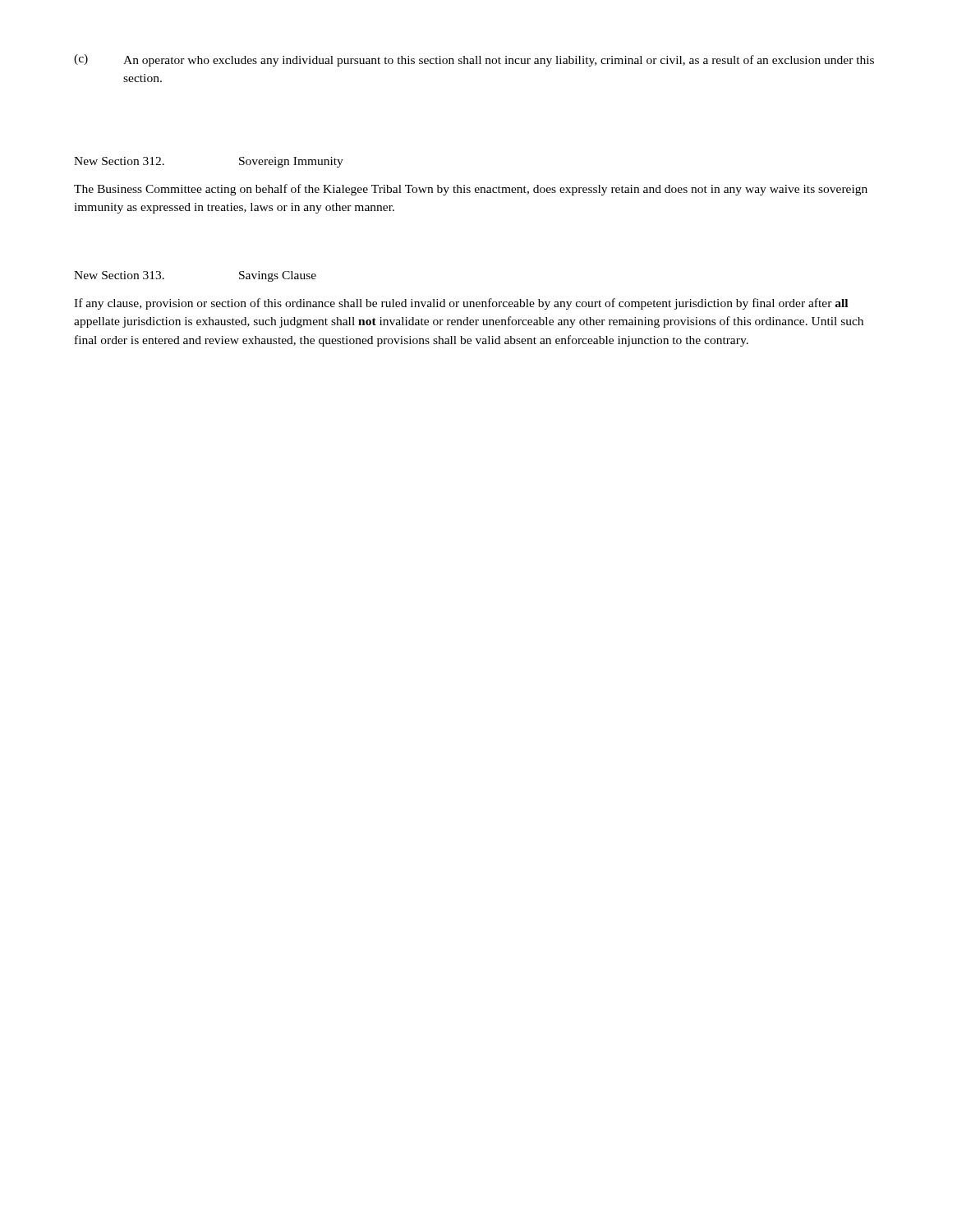Locate the region starting "New Section 312. Sovereign Immunity"
Screen dimensions: 1232x957
pyautogui.click(x=115, y=162)
